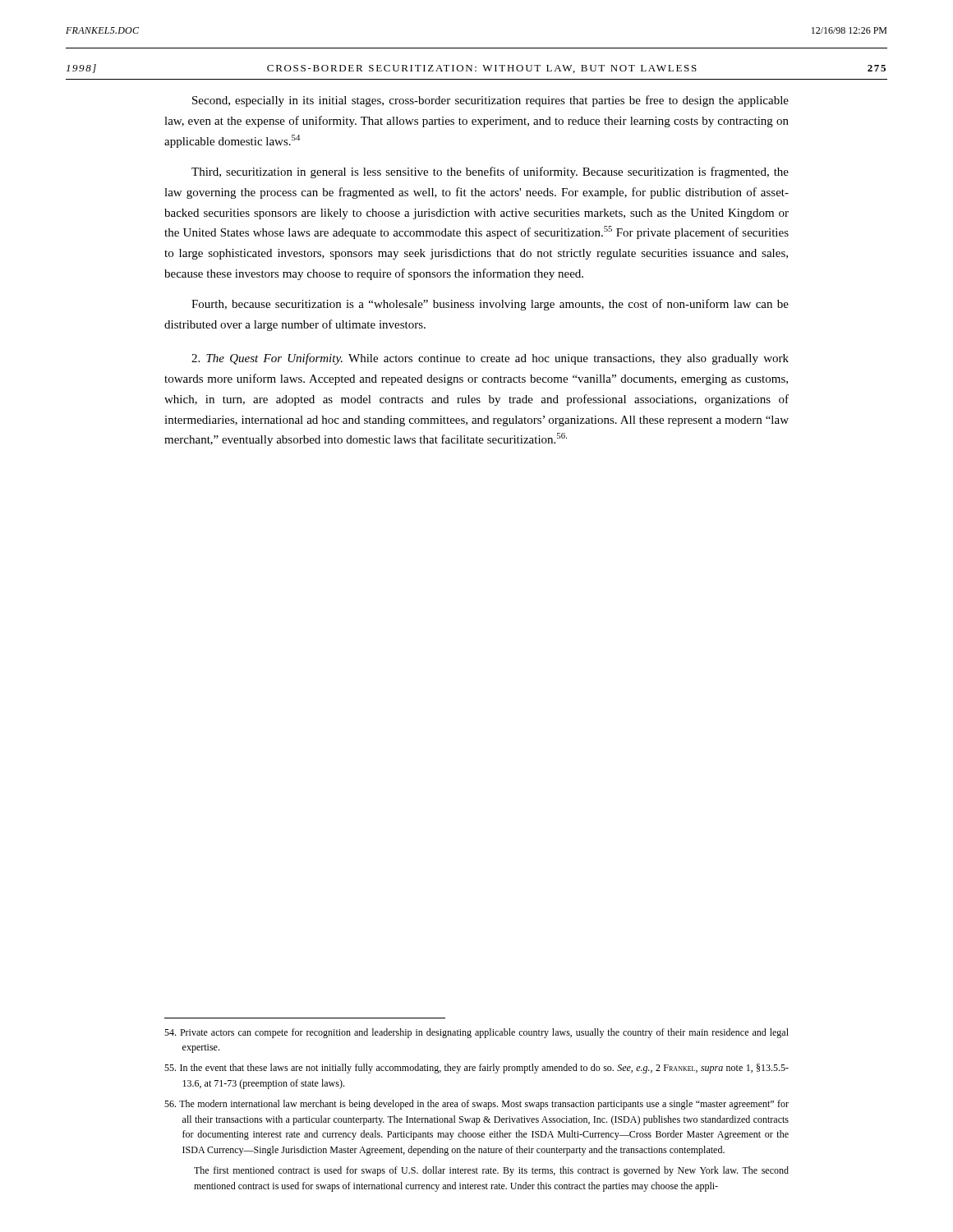The width and height of the screenshot is (953, 1232).
Task: Click on the footnote with the text "The modern international law merchant"
Action: (476, 1127)
